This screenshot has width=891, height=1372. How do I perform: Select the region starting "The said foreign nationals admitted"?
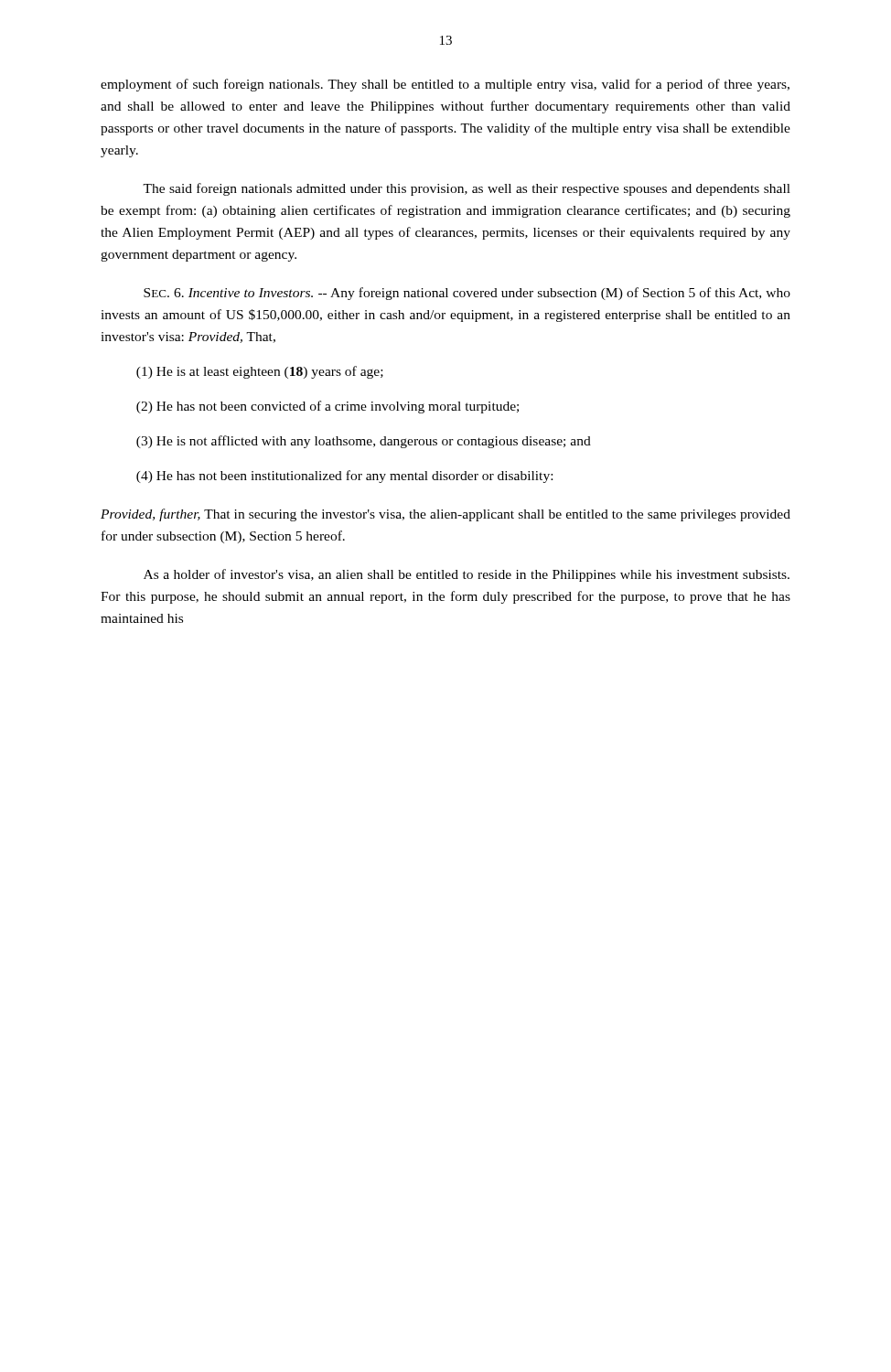coord(446,221)
